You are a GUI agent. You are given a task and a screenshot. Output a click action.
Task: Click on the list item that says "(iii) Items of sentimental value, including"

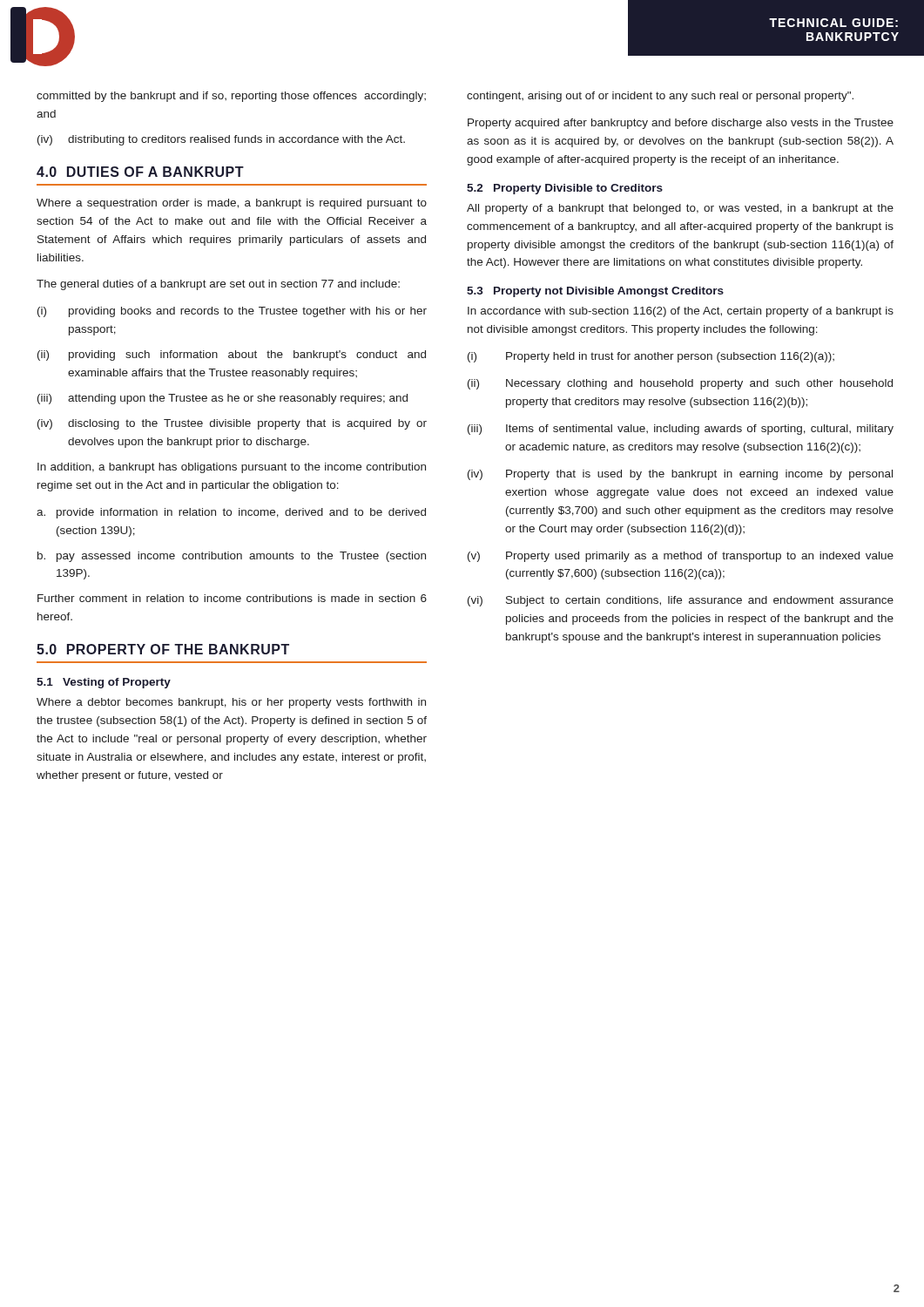tap(680, 438)
